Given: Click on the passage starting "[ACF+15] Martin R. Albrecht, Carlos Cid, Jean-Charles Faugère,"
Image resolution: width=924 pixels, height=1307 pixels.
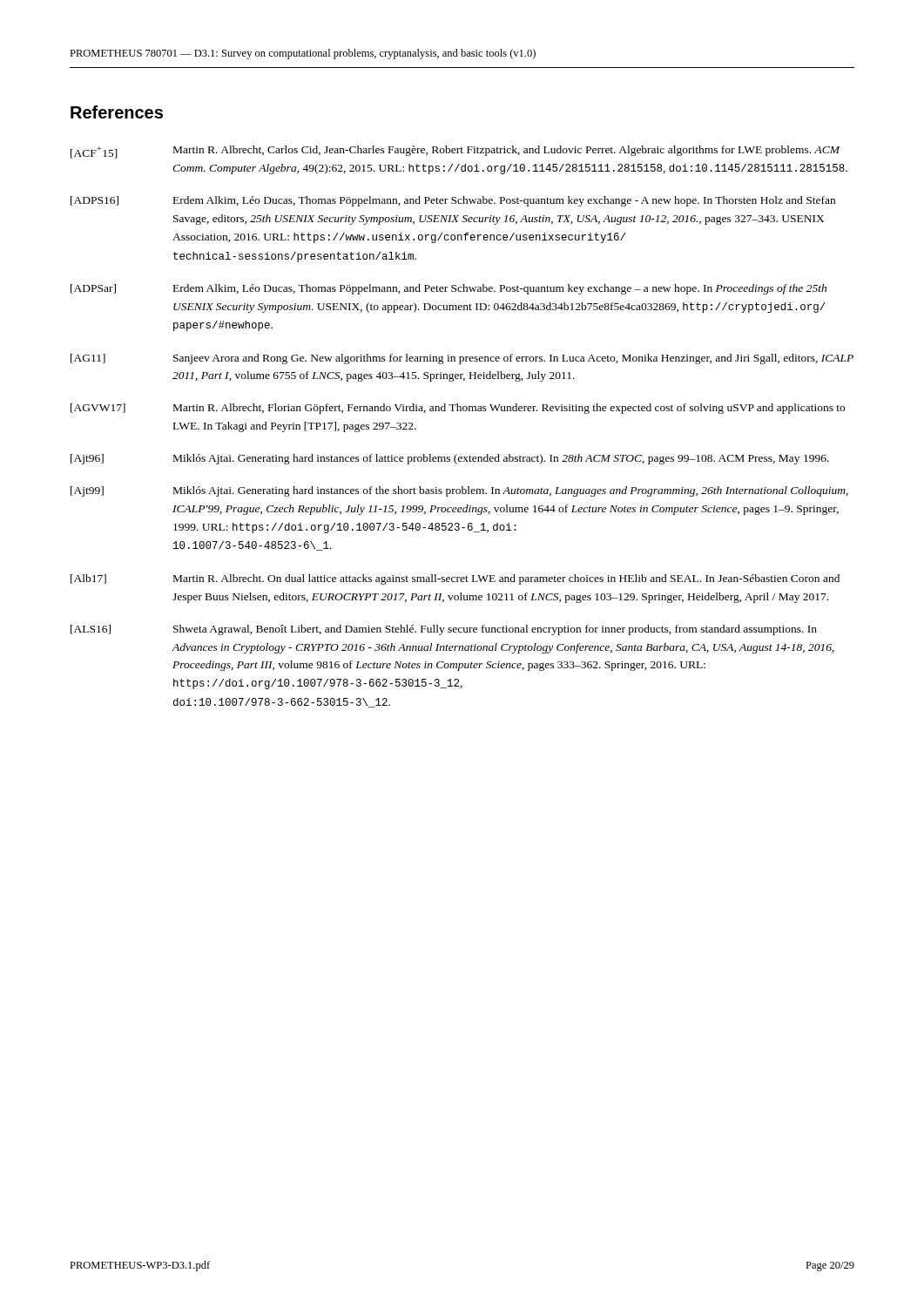Looking at the screenshot, I should pos(462,160).
